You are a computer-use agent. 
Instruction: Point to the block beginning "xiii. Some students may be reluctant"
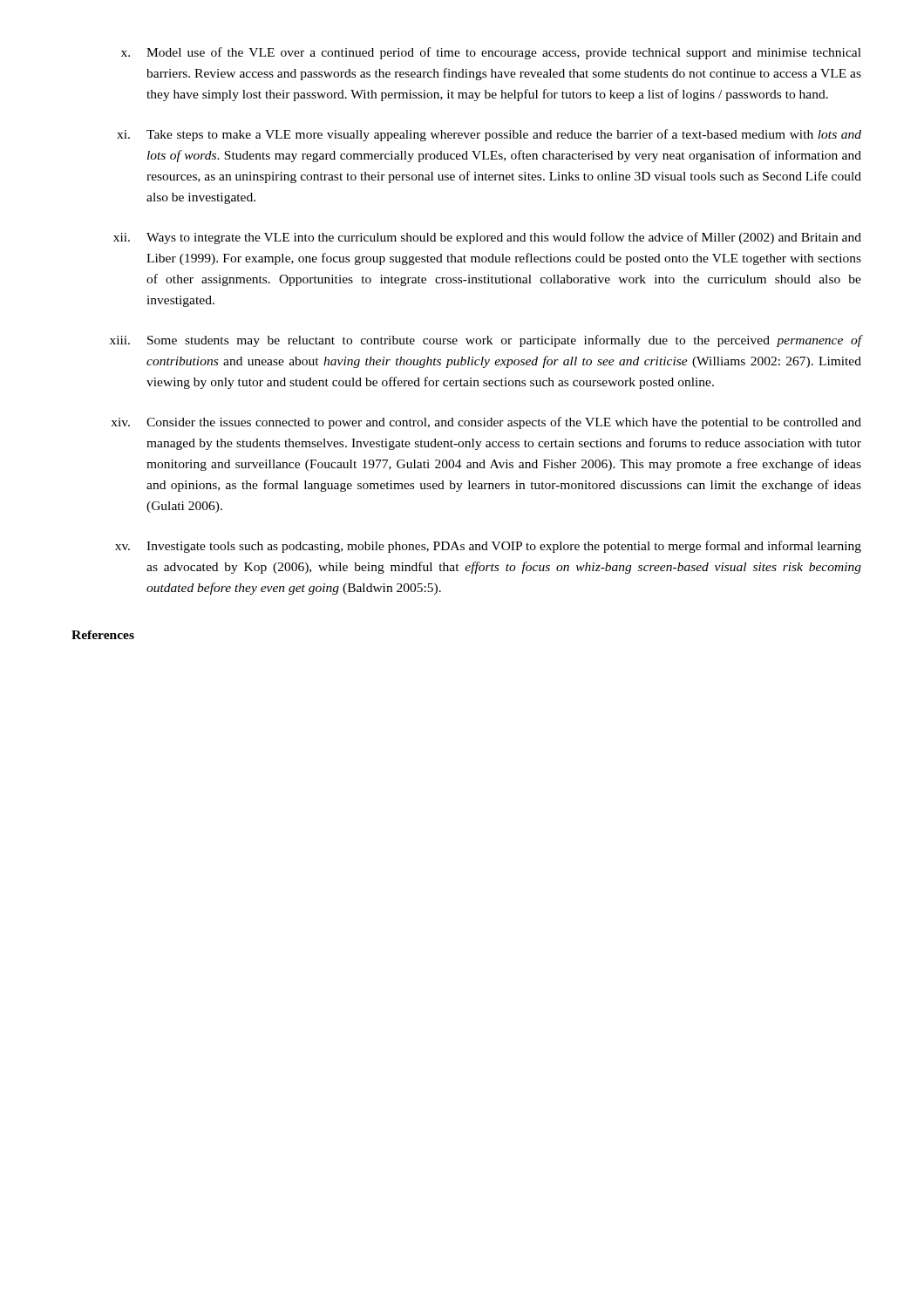[466, 361]
